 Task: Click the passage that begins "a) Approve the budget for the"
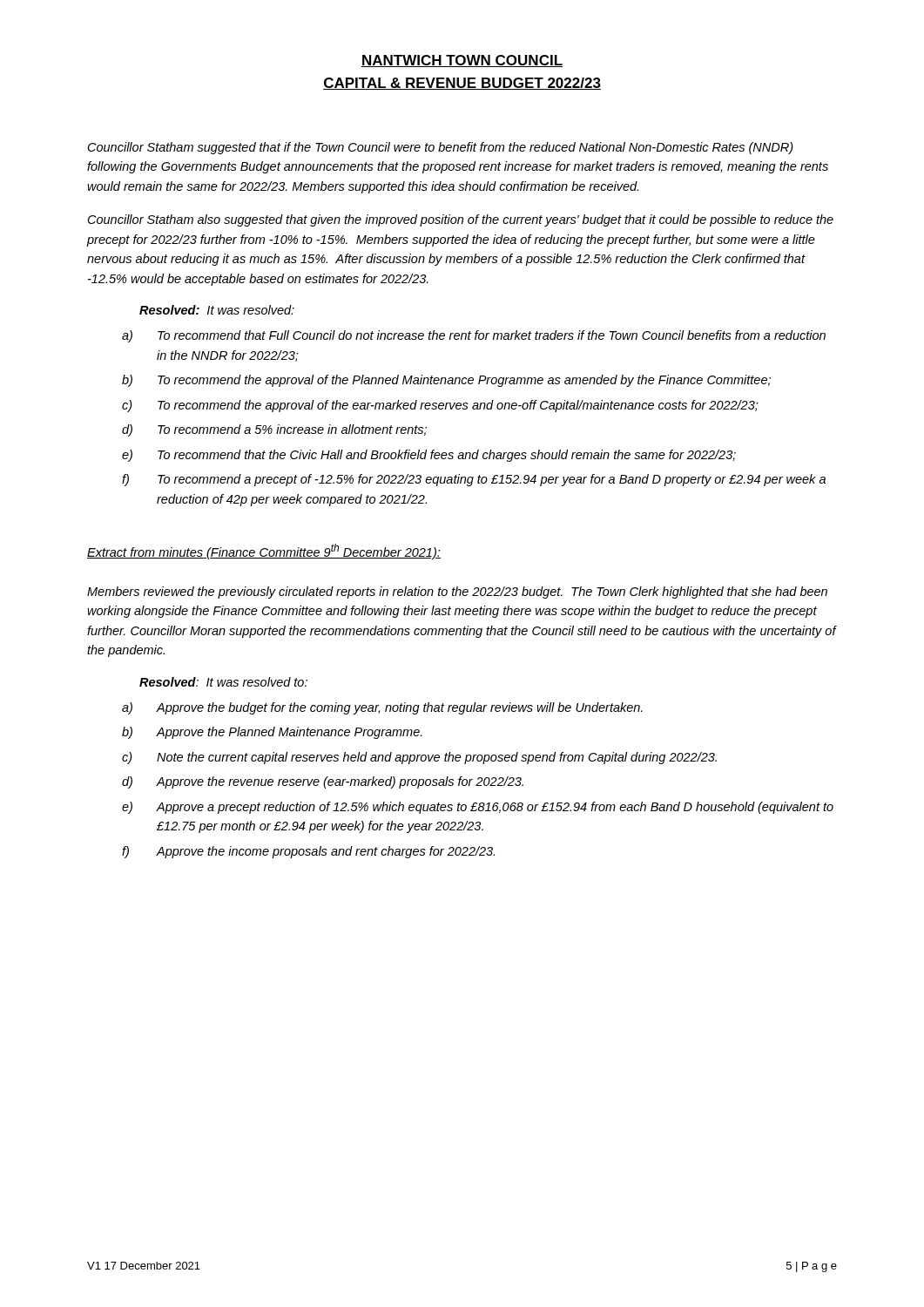[x=400, y=707]
